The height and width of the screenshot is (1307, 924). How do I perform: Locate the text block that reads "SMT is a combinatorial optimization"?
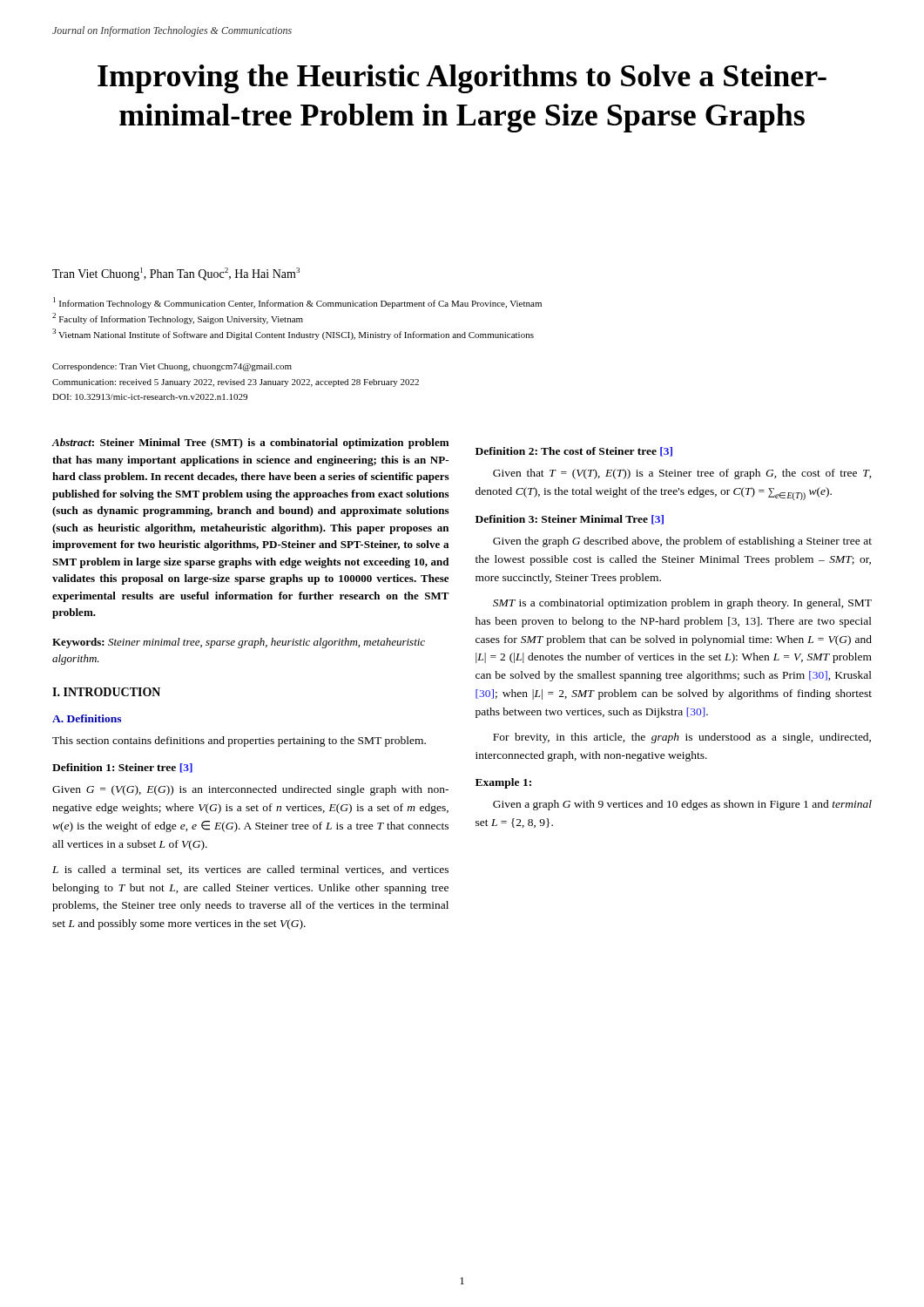tap(673, 657)
